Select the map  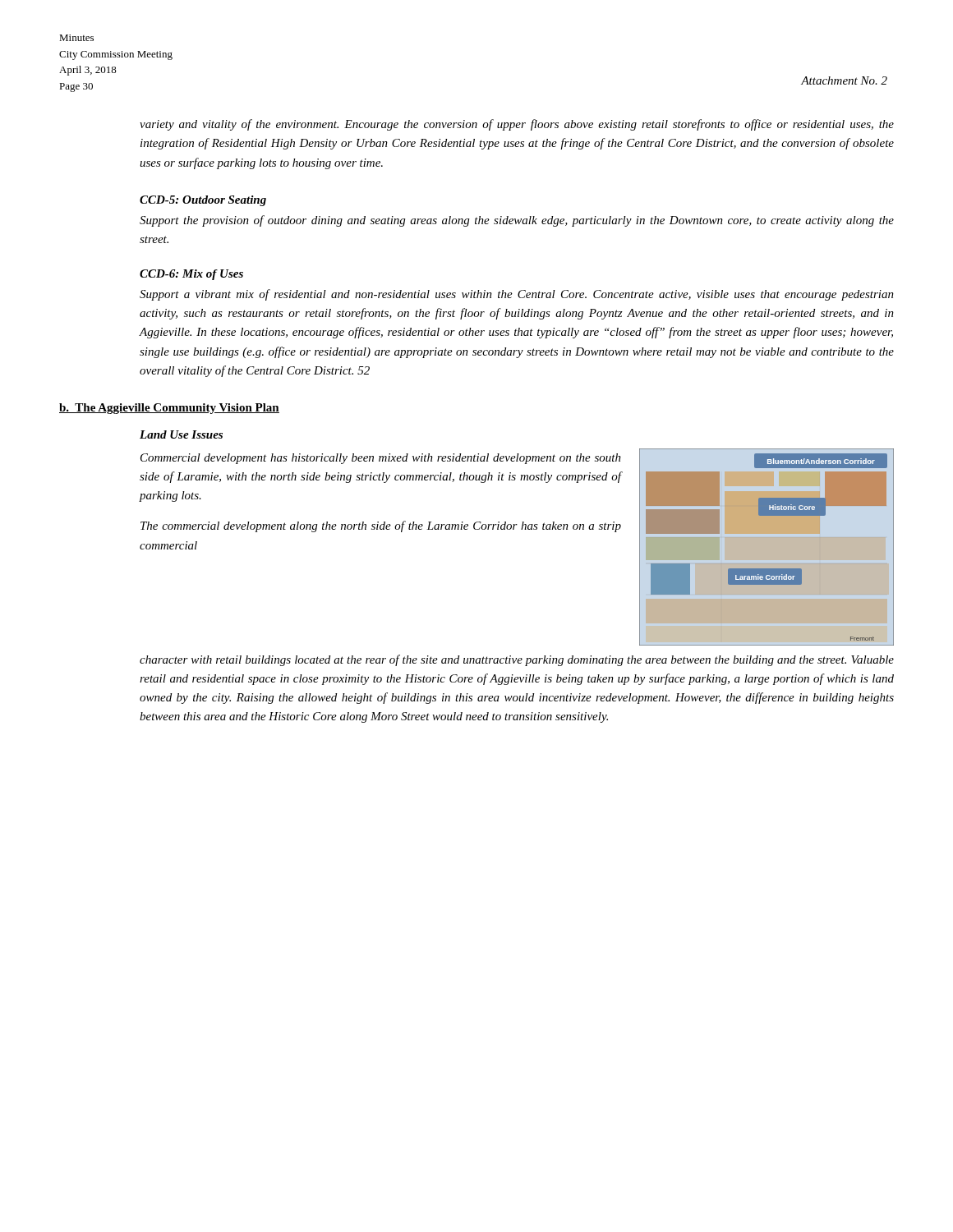[766, 547]
